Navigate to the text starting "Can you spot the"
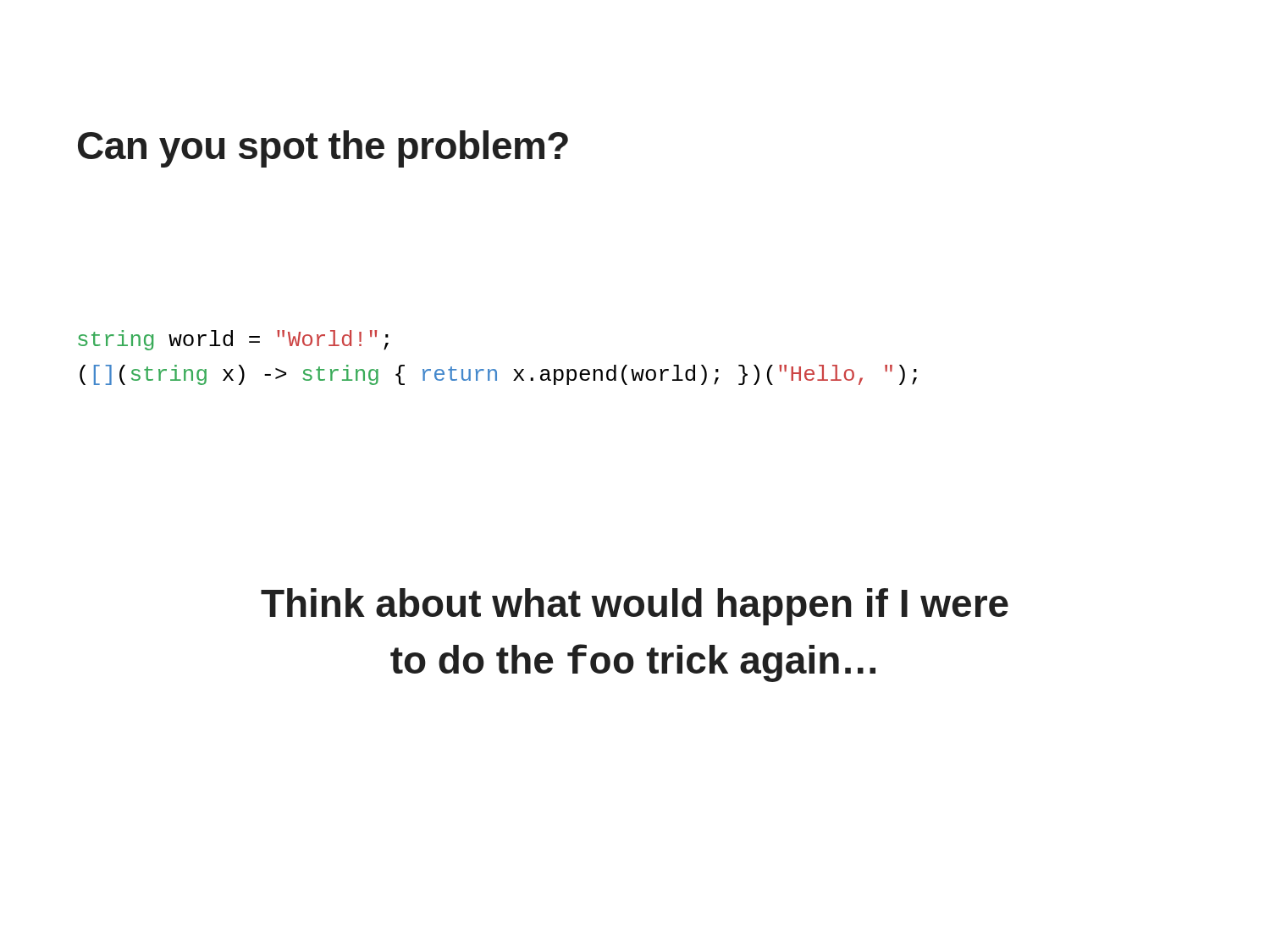 [x=323, y=146]
